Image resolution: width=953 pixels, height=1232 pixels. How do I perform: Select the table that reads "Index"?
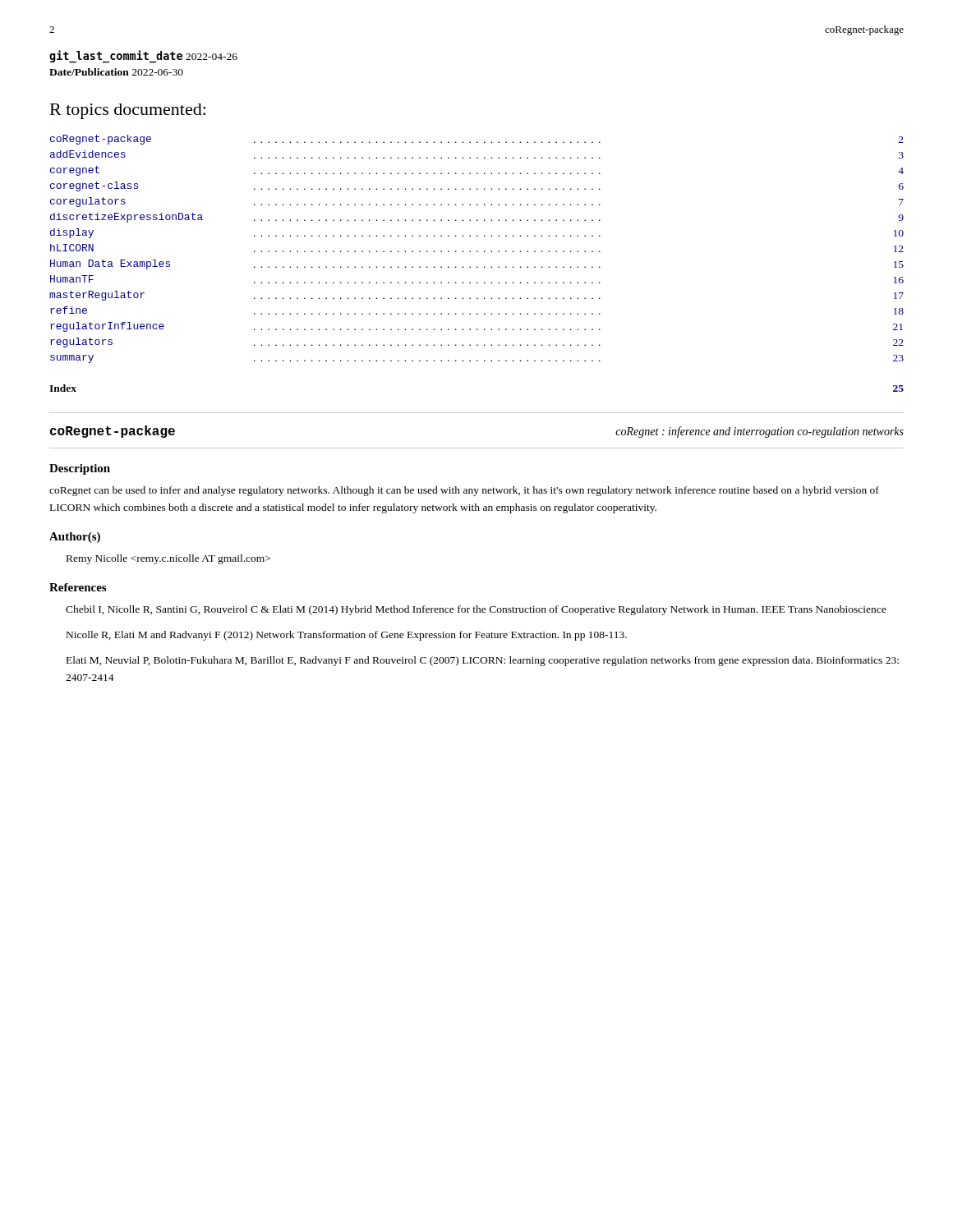476,388
